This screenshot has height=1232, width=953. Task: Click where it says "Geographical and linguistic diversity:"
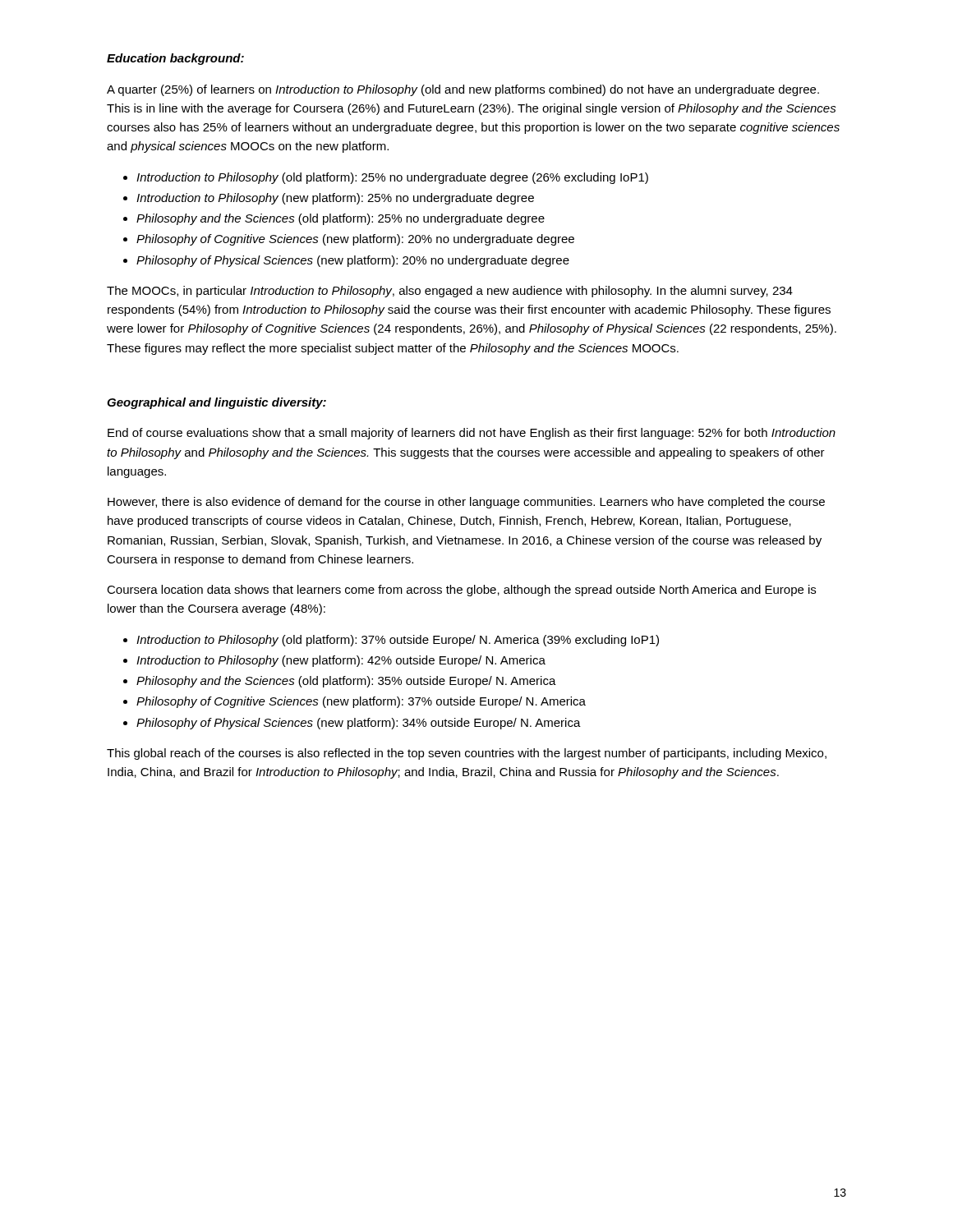pos(217,402)
